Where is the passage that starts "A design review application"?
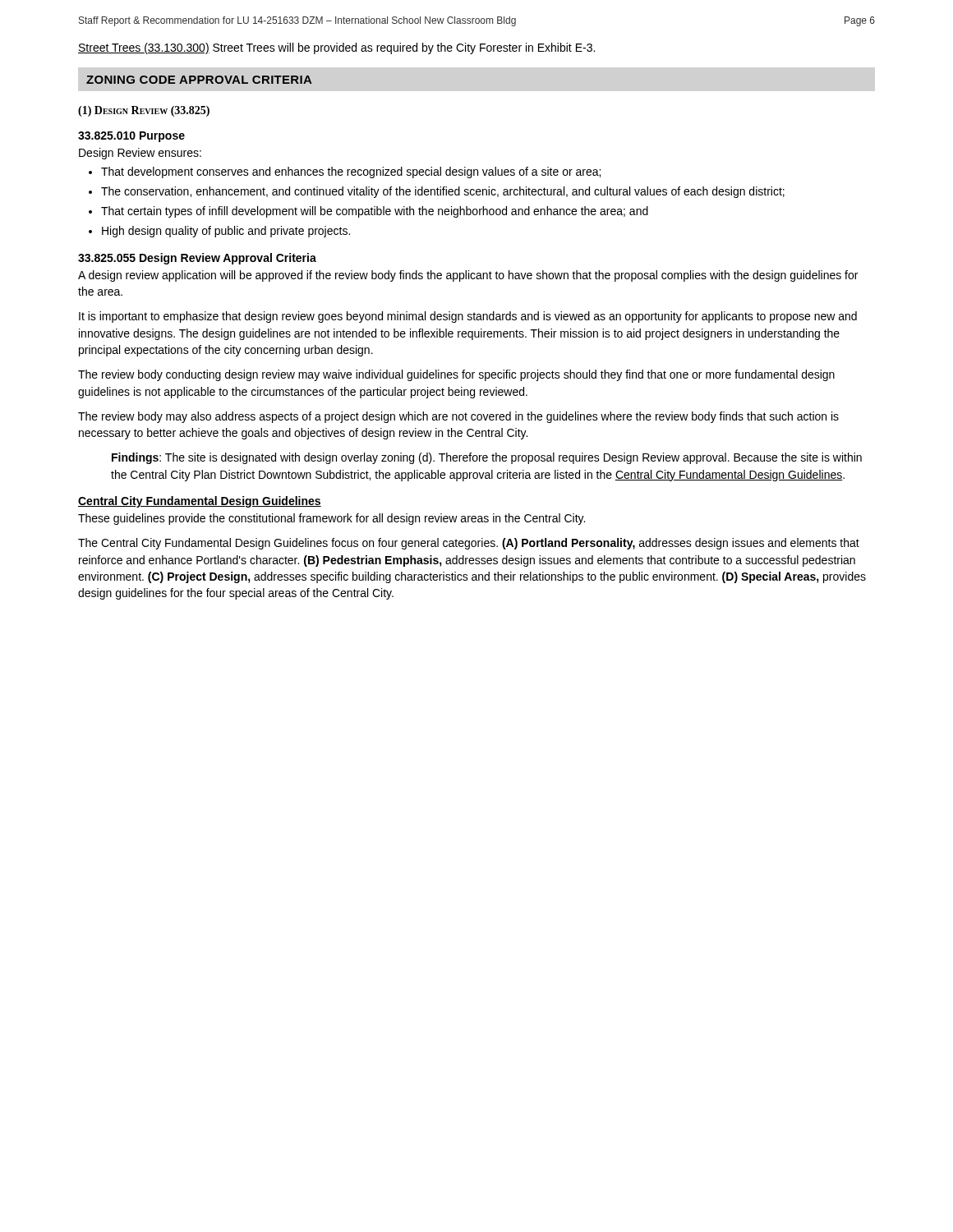The image size is (953, 1232). click(476, 283)
